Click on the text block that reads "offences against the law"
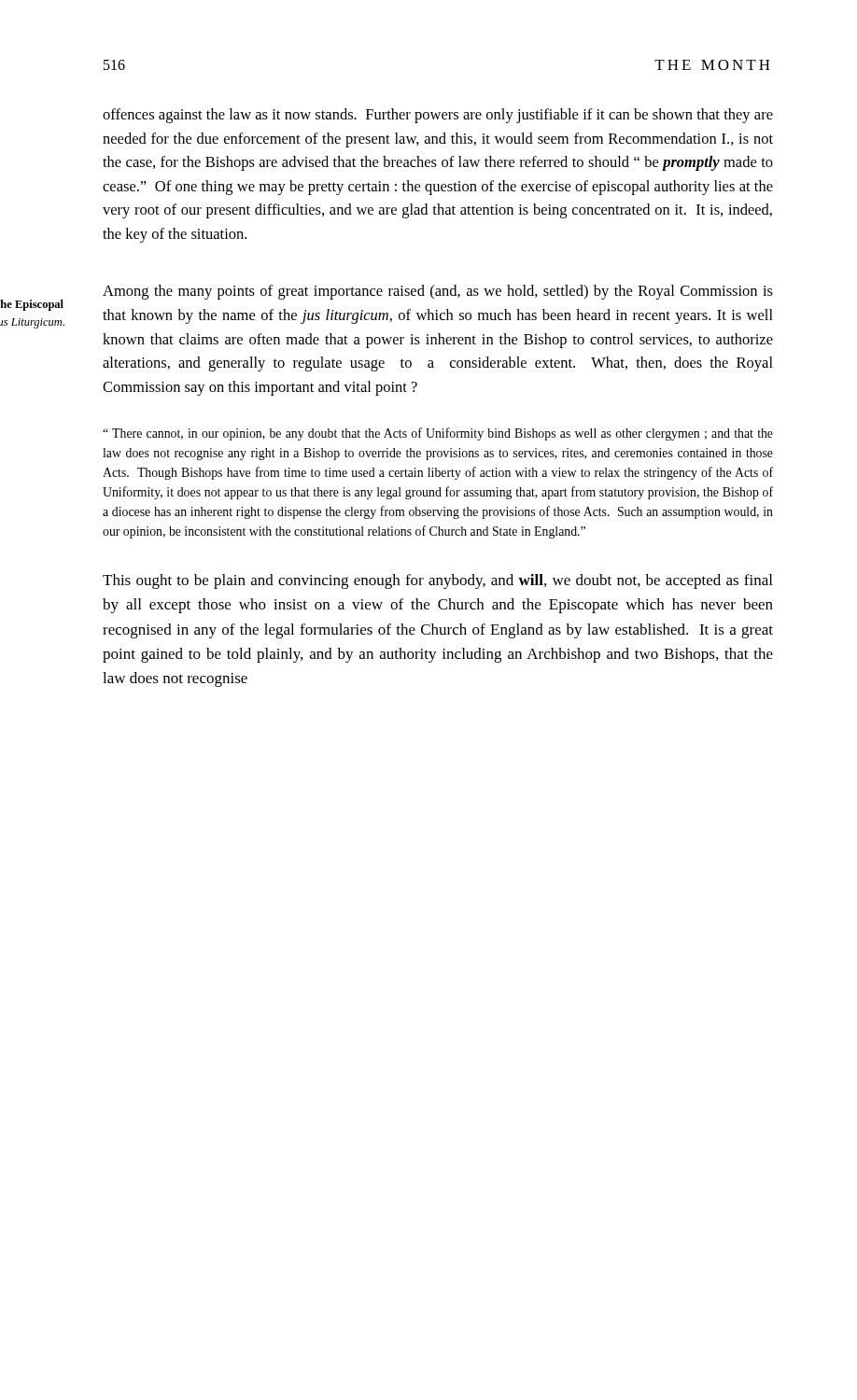 [438, 174]
